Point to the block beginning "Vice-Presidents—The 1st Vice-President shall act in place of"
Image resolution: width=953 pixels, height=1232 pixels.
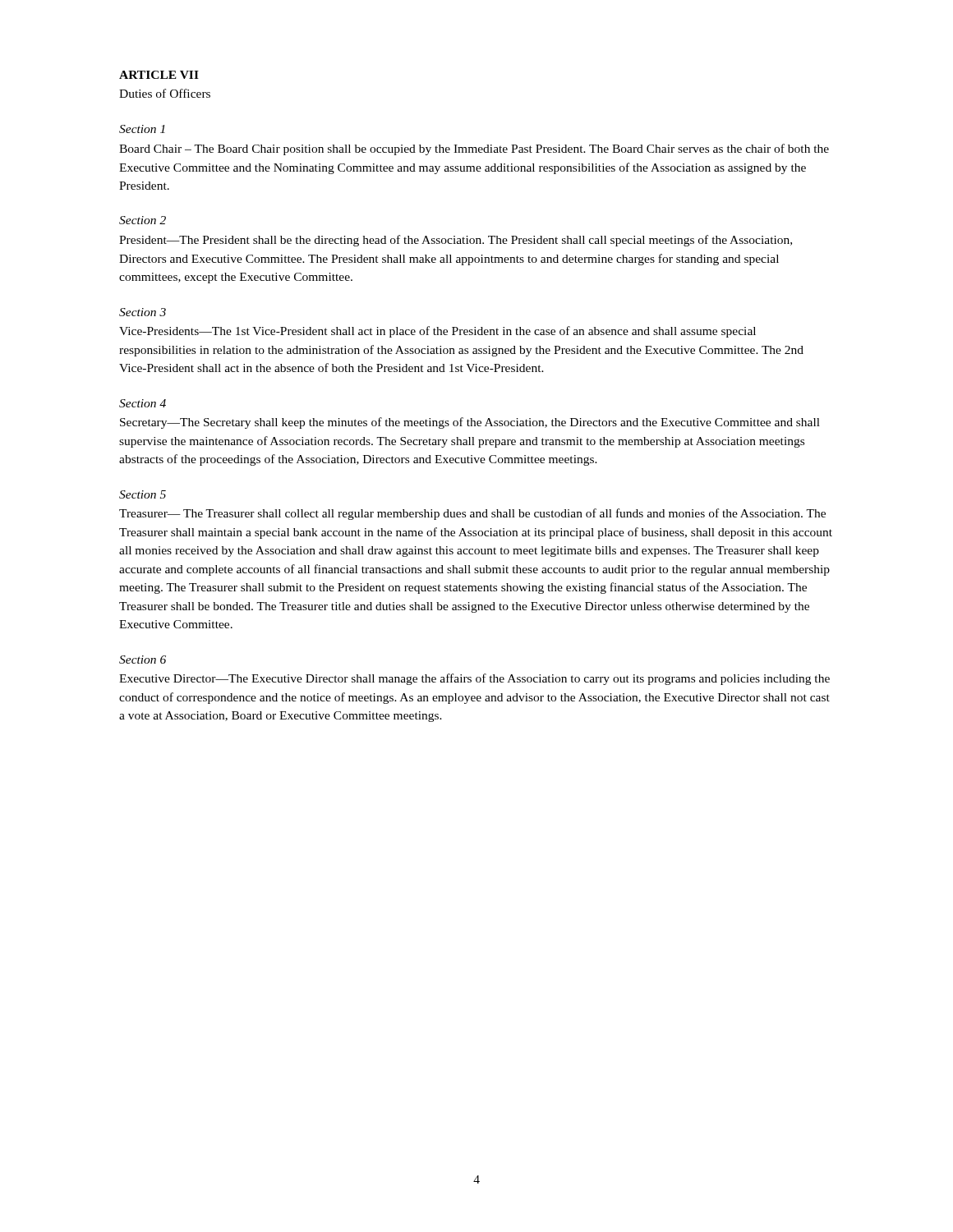pos(461,349)
